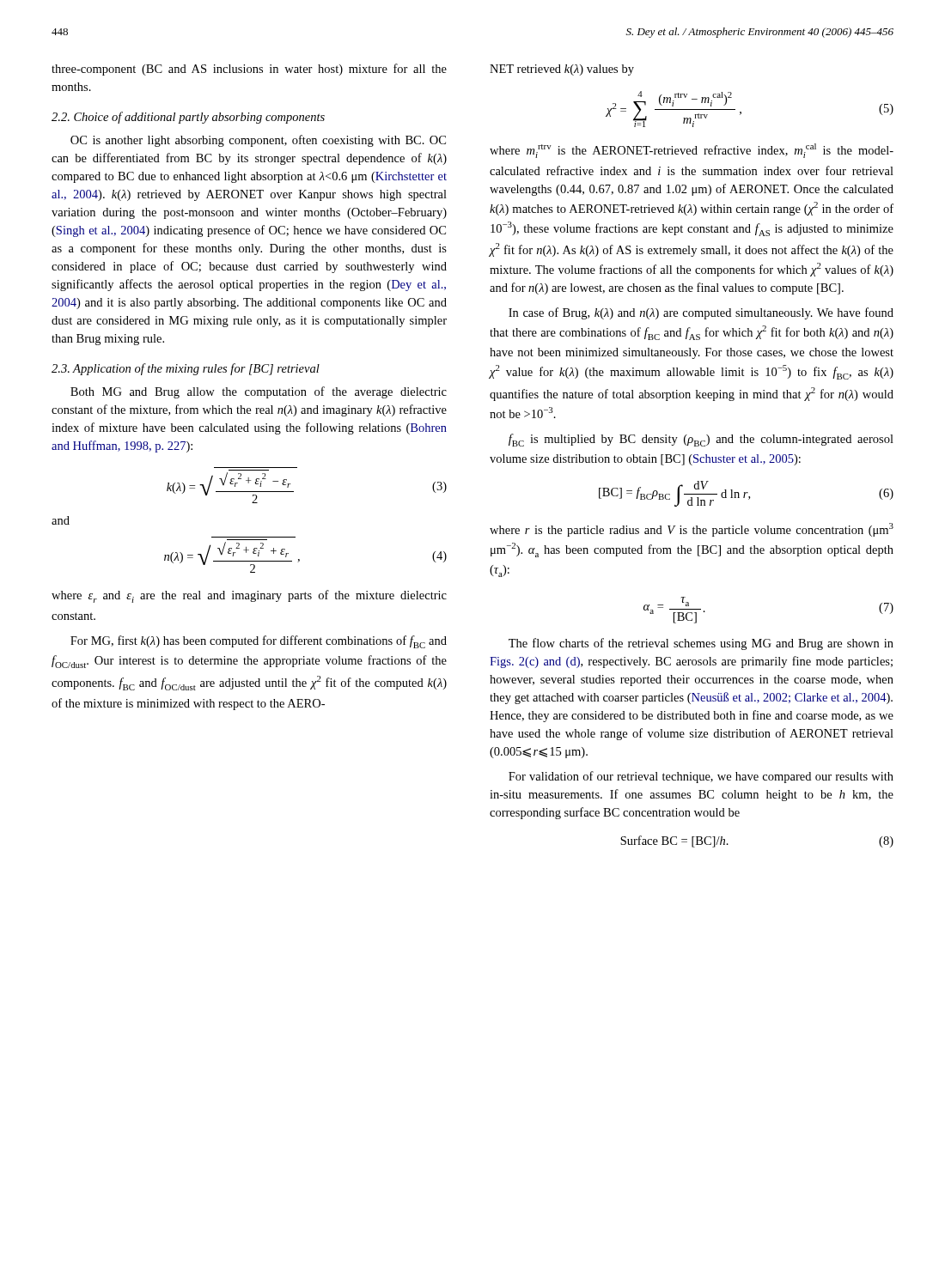Navigate to the element starting "χ2 = 4"

[692, 109]
